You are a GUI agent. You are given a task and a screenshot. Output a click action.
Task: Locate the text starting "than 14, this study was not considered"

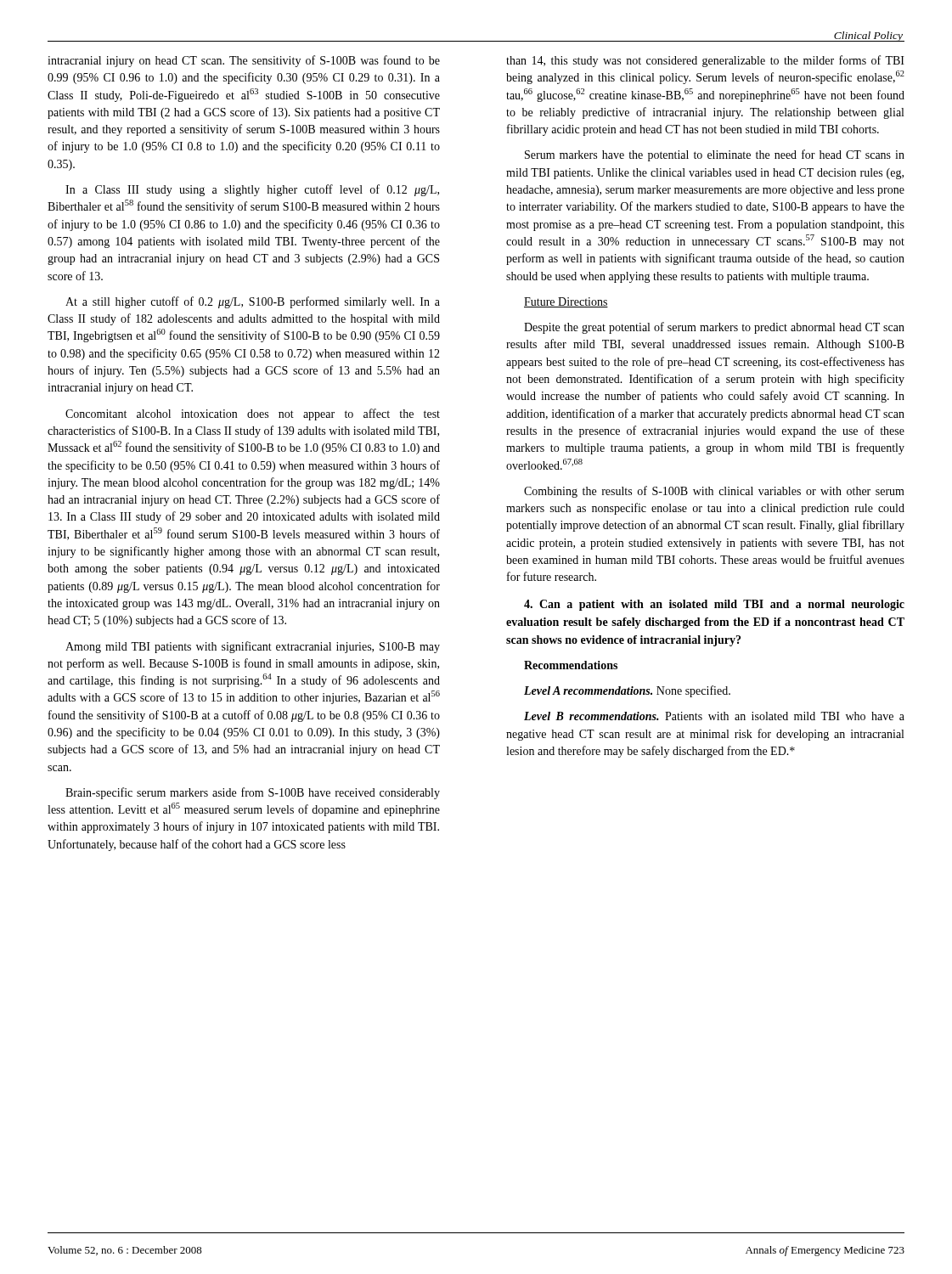705,96
